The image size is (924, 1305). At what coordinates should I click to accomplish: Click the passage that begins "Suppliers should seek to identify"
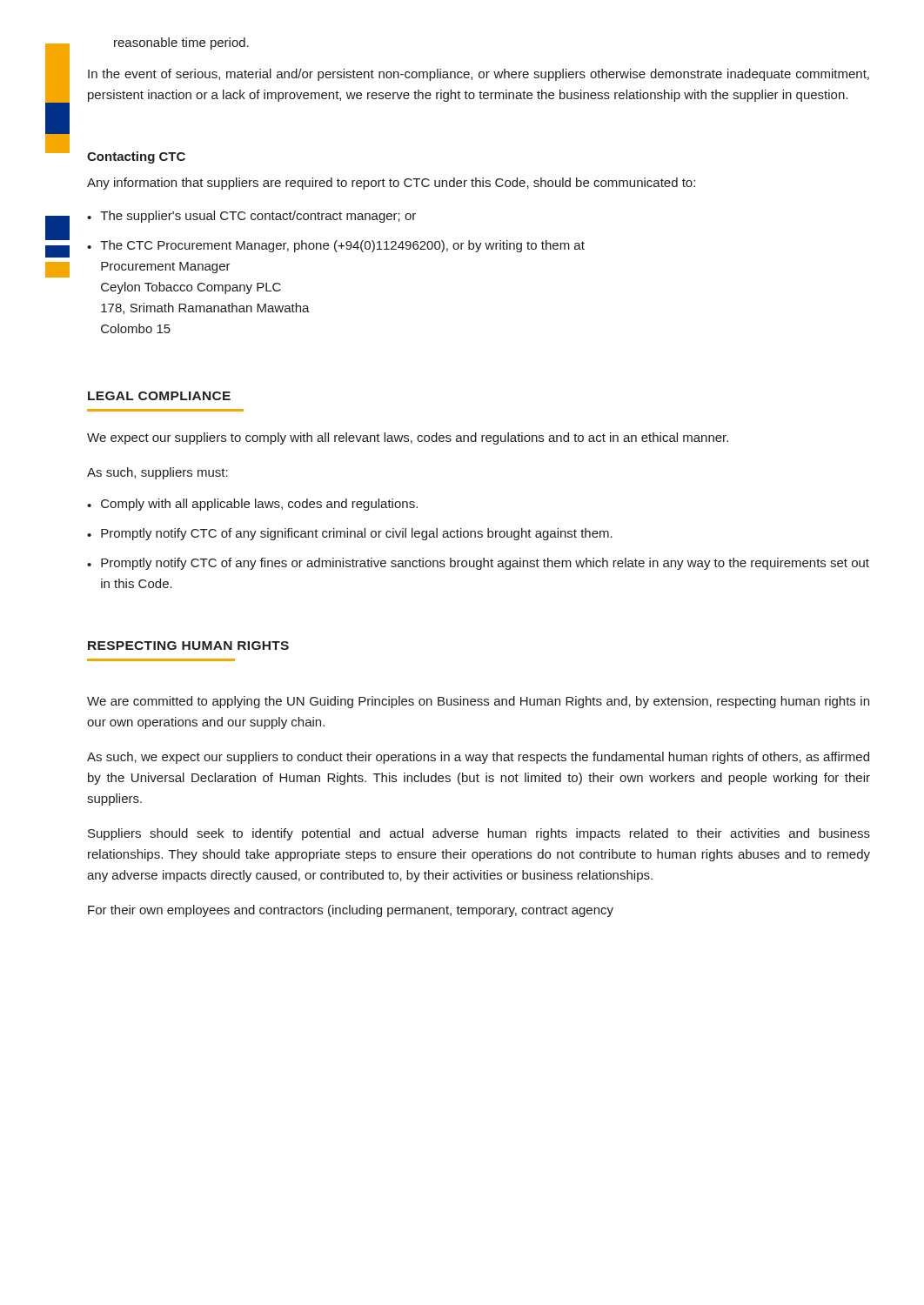[479, 854]
